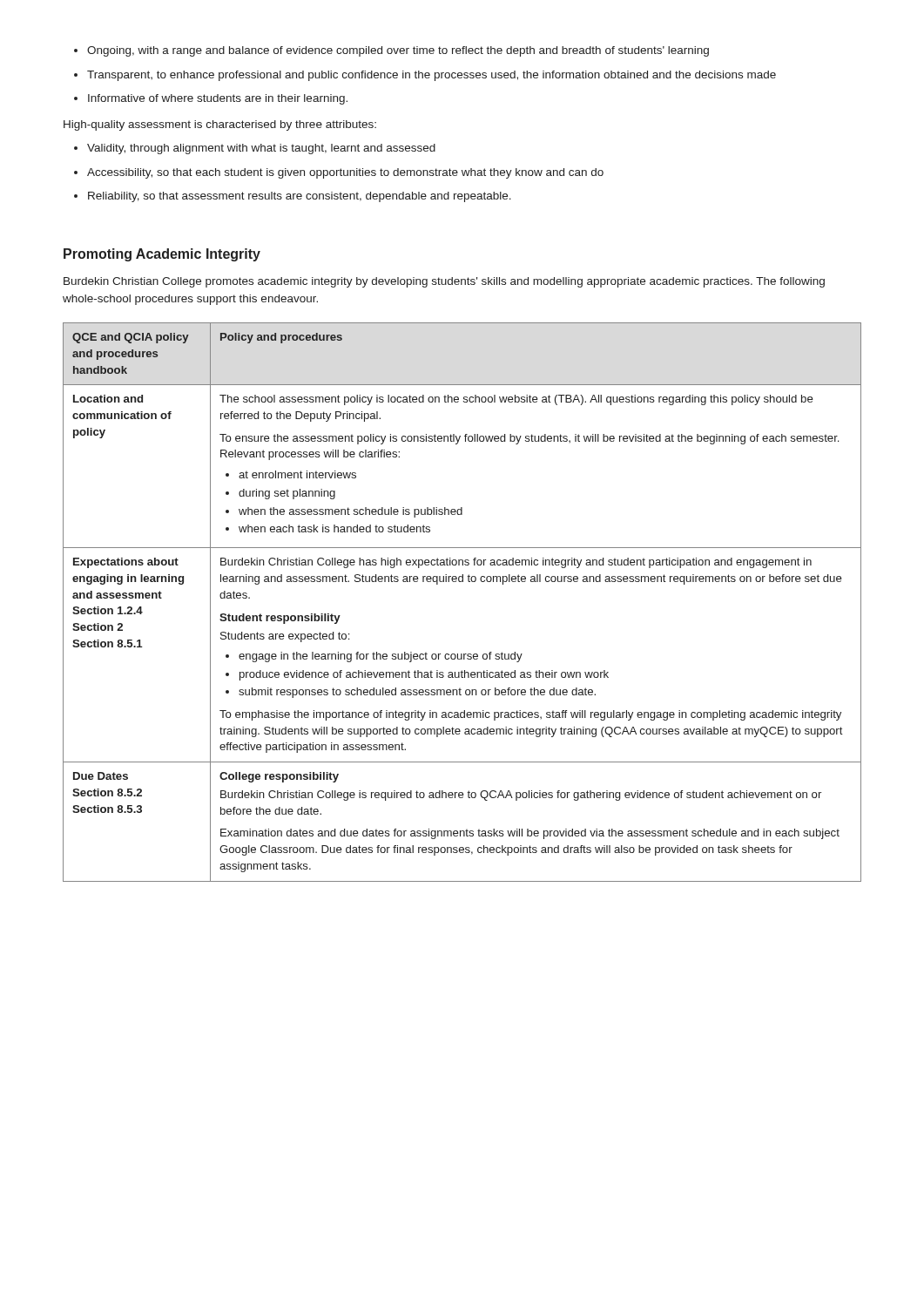This screenshot has height=1307, width=924.
Task: Locate the text with the text "High-quality assessment is characterised by three attributes:"
Action: pos(220,124)
